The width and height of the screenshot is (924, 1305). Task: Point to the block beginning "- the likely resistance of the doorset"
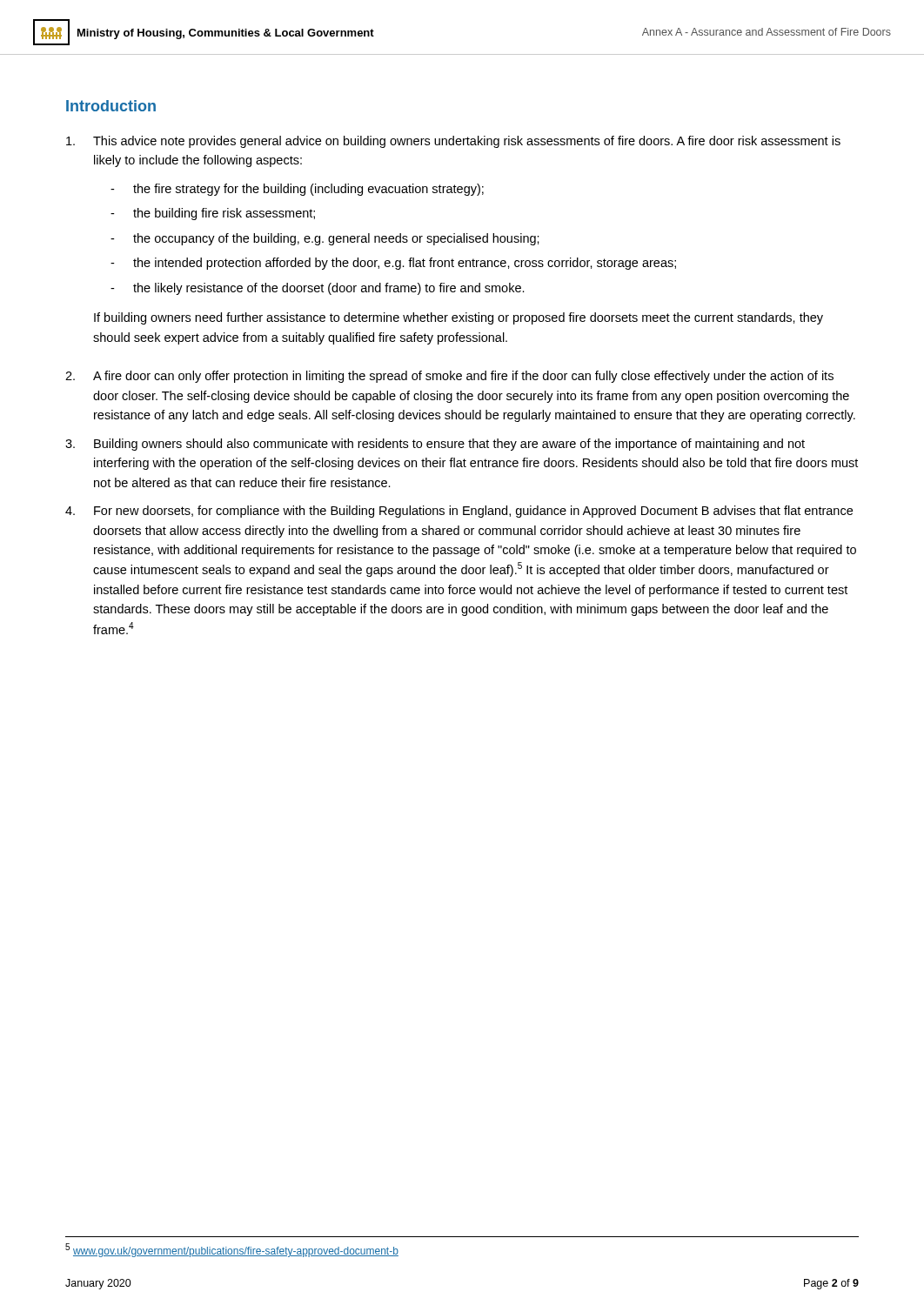[x=318, y=288]
